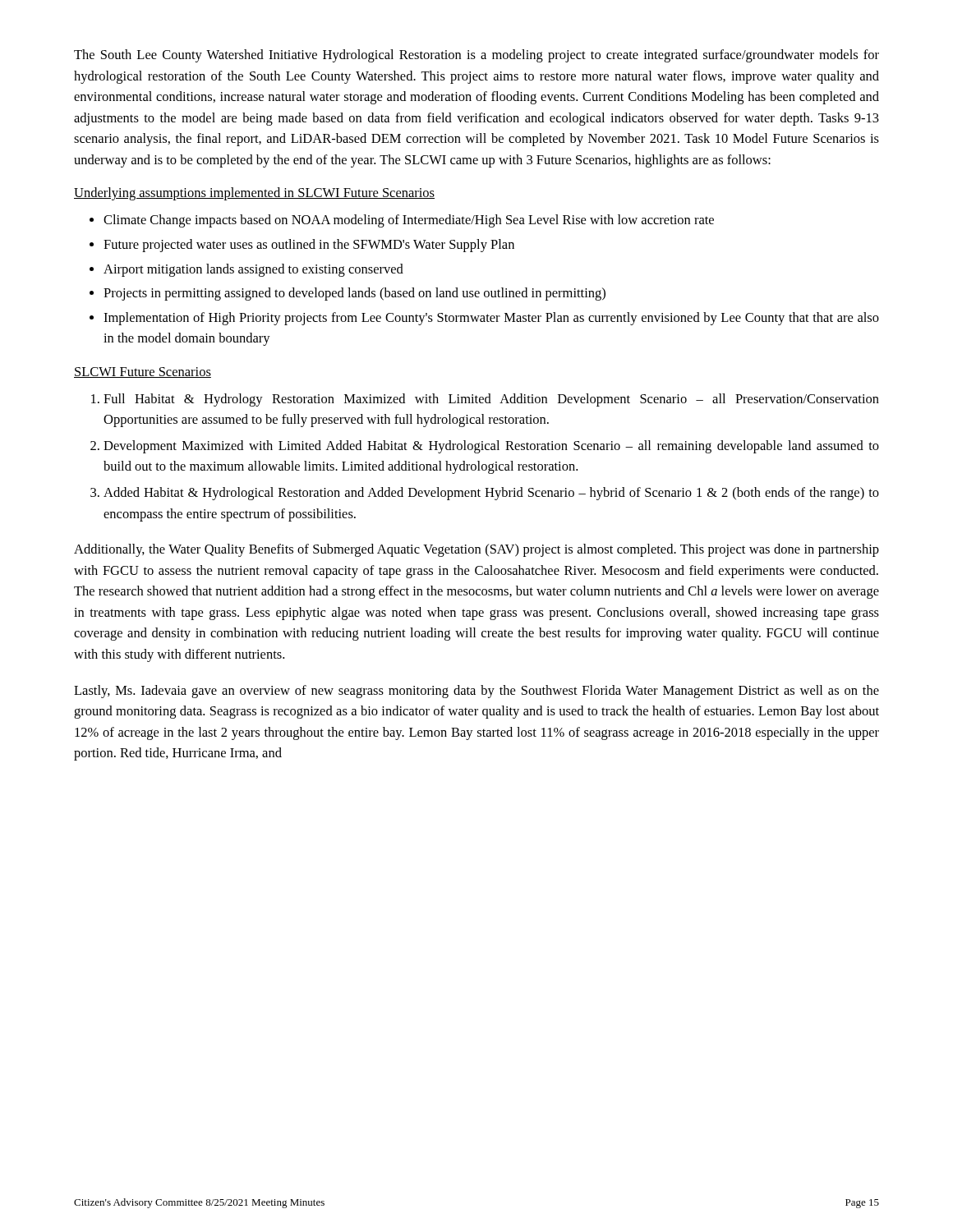
Task: Locate the block starting "Airport mitigation lands assigned to existing conserved"
Action: [x=253, y=269]
